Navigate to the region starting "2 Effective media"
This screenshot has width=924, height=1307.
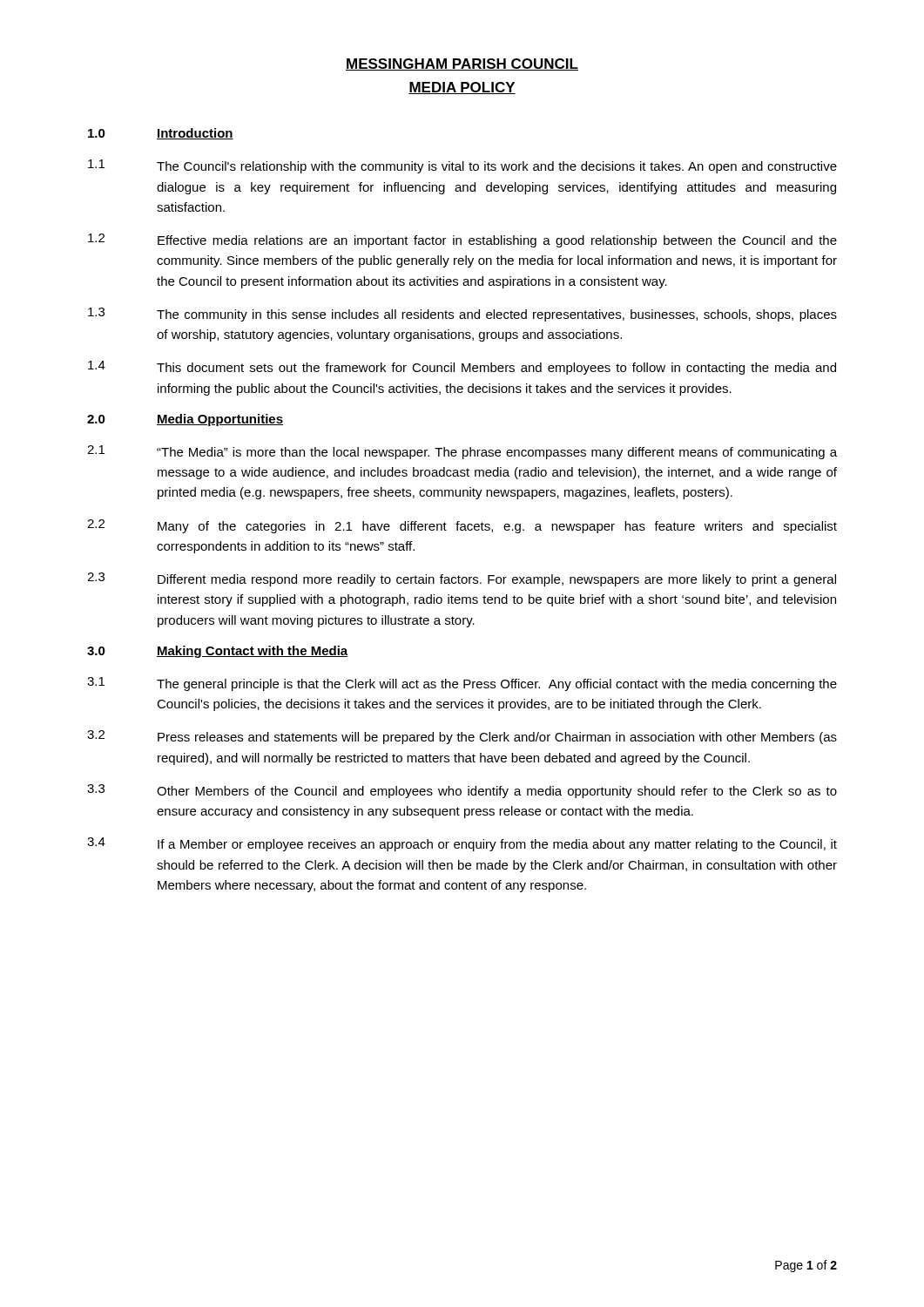point(462,261)
